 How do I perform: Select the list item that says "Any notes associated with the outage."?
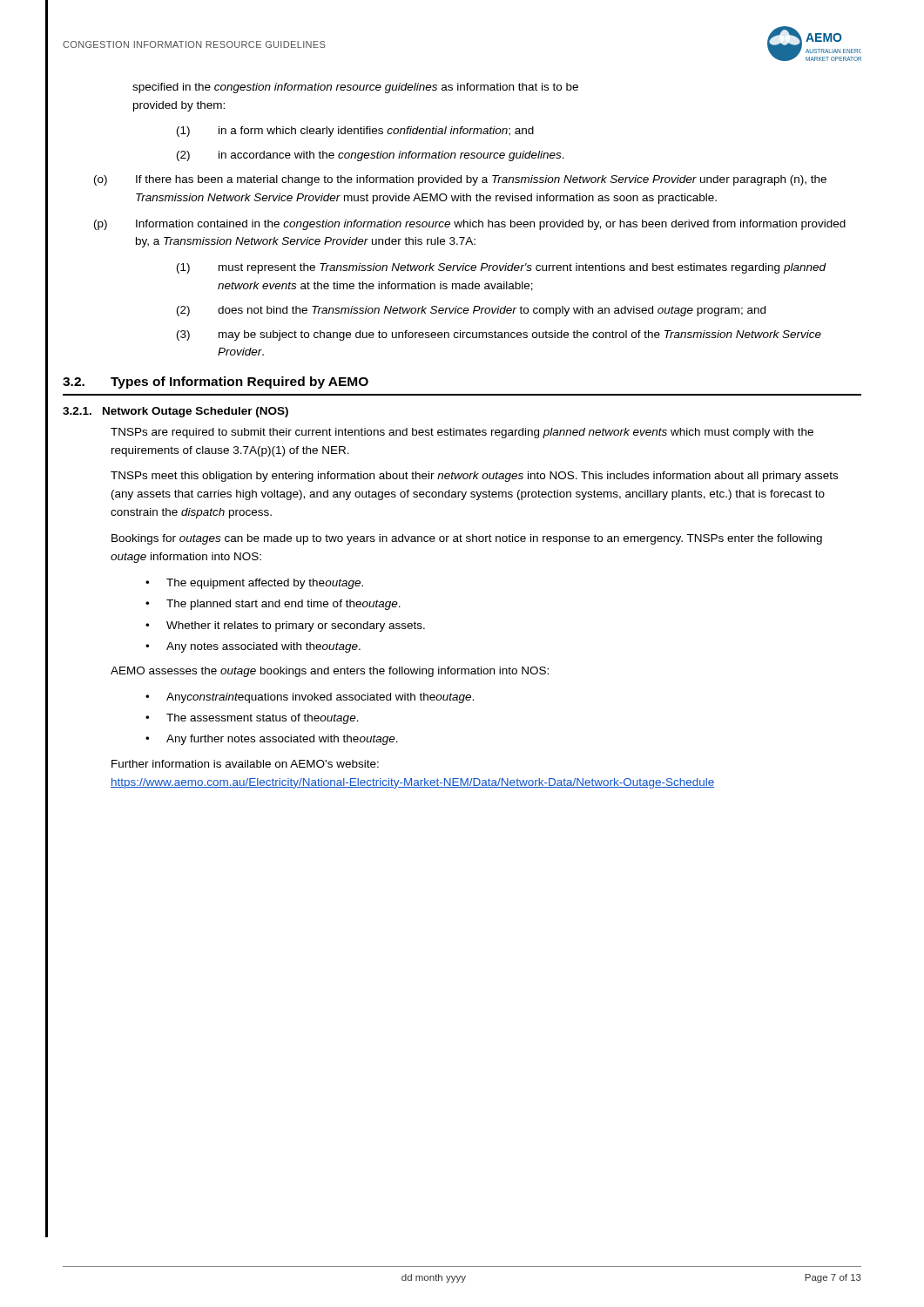click(x=264, y=647)
